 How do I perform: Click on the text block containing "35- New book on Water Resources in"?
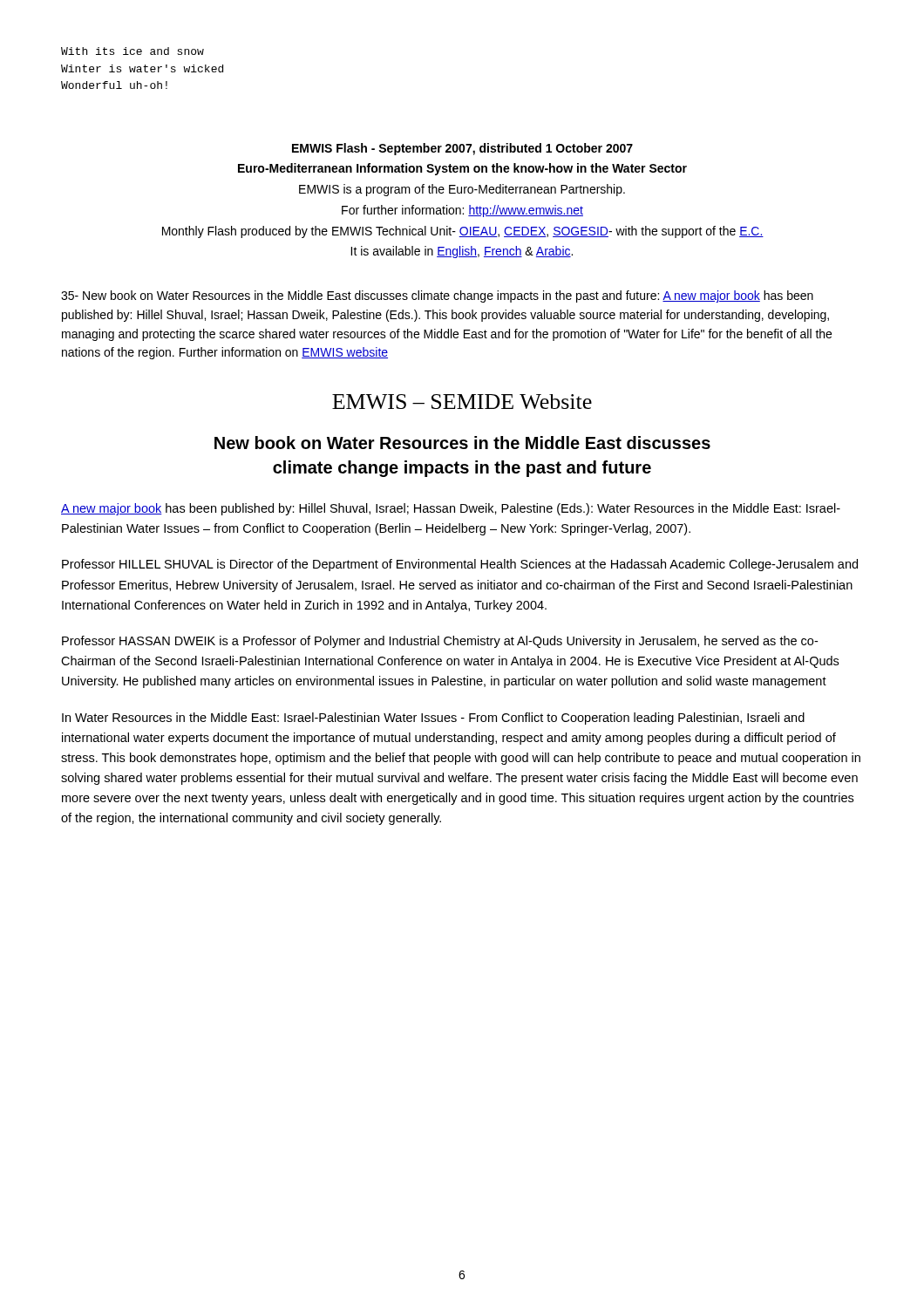point(447,324)
